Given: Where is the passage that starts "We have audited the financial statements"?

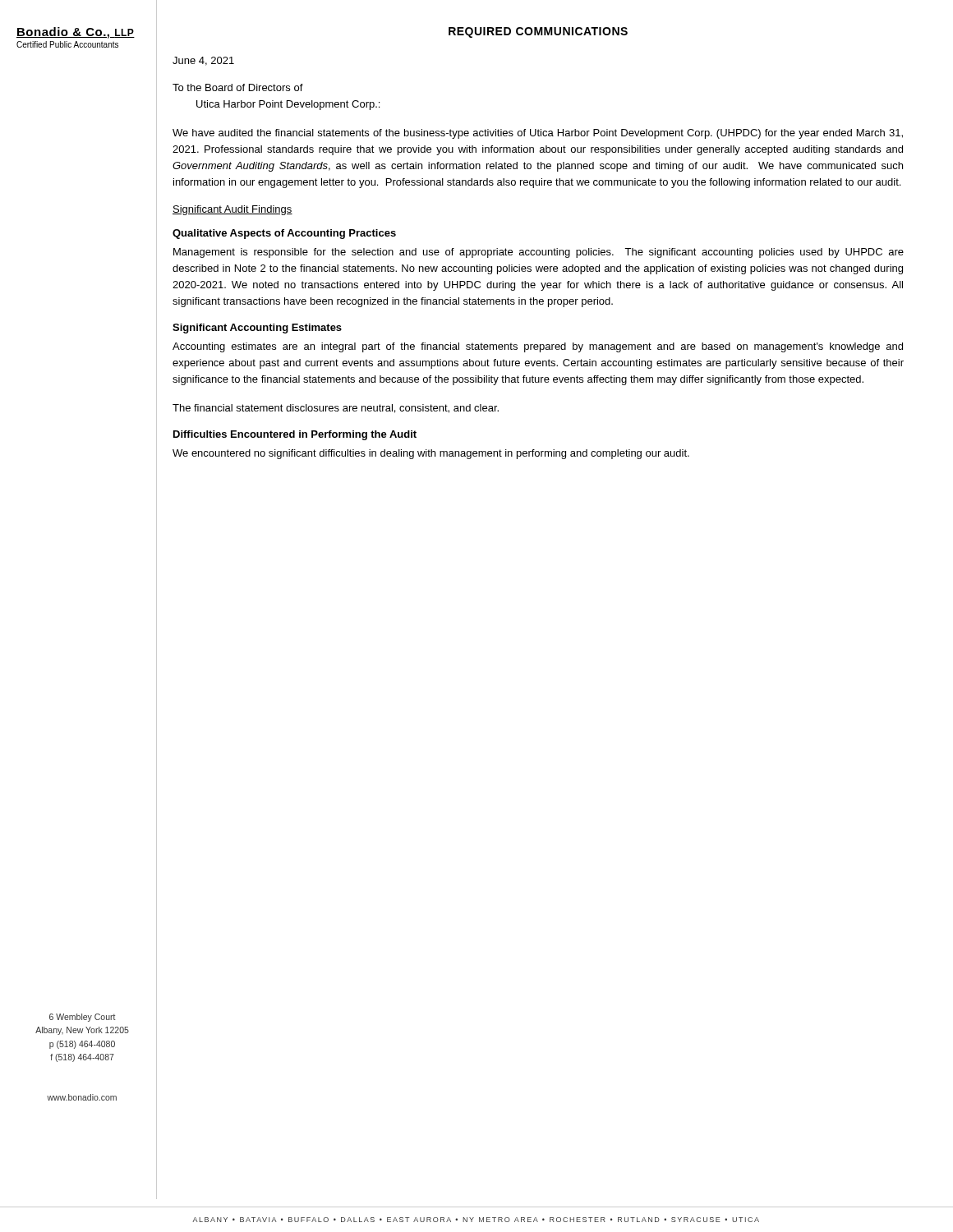Looking at the screenshot, I should coord(538,157).
